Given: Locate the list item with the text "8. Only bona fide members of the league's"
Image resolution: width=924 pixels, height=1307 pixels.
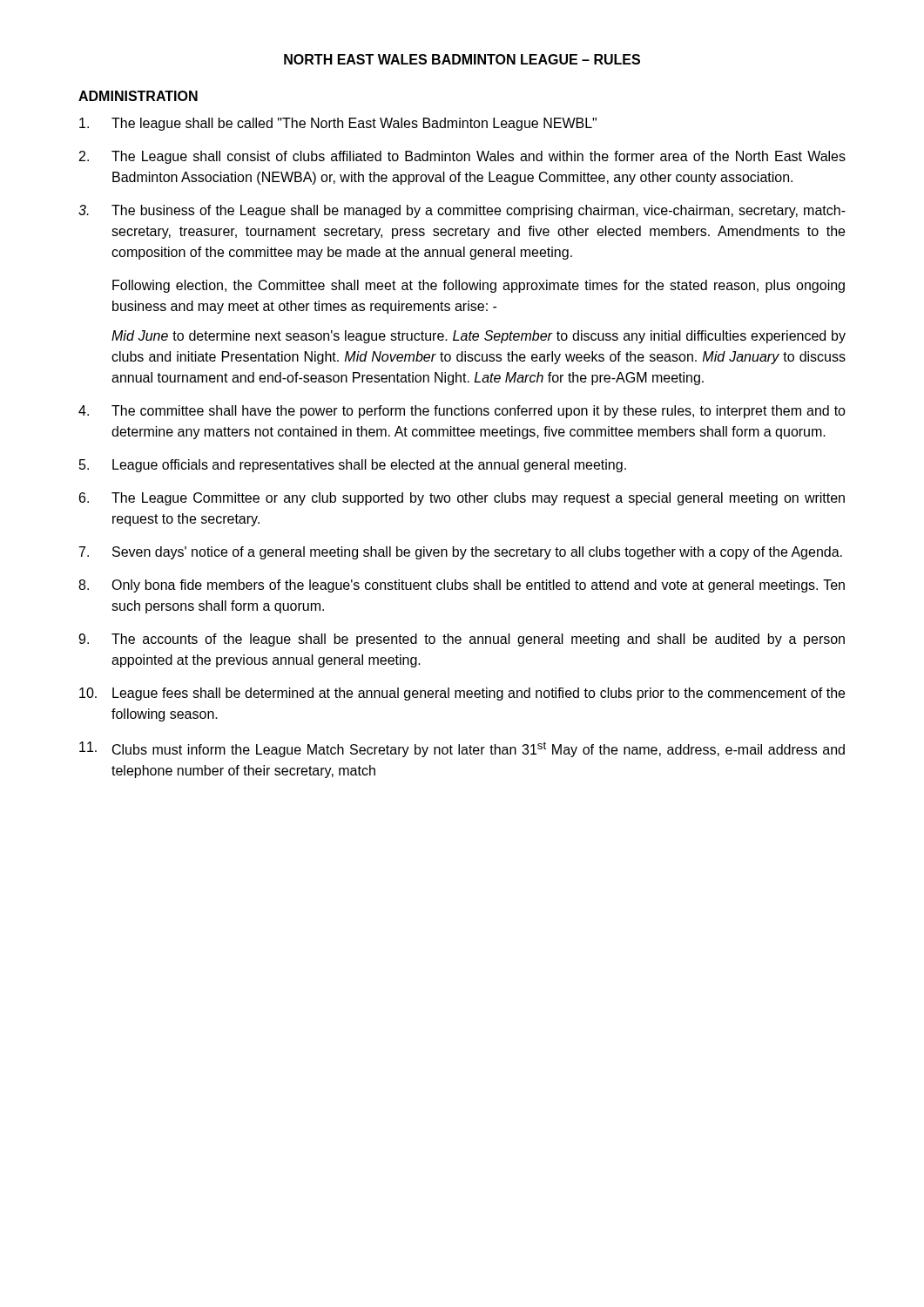Looking at the screenshot, I should pyautogui.click(x=462, y=596).
